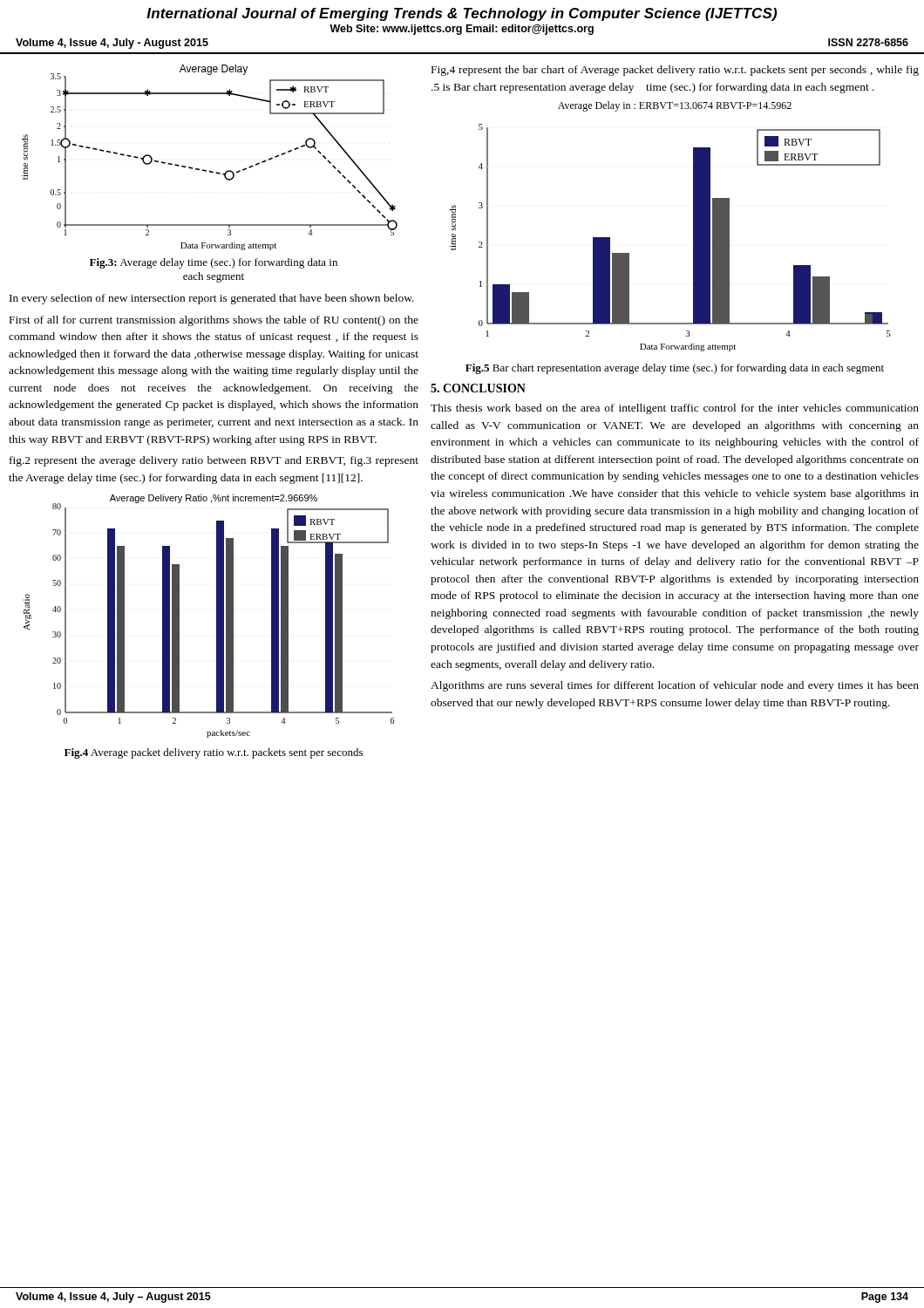Locate the element starting "Fig.5 Bar chart representation"

pyautogui.click(x=675, y=368)
